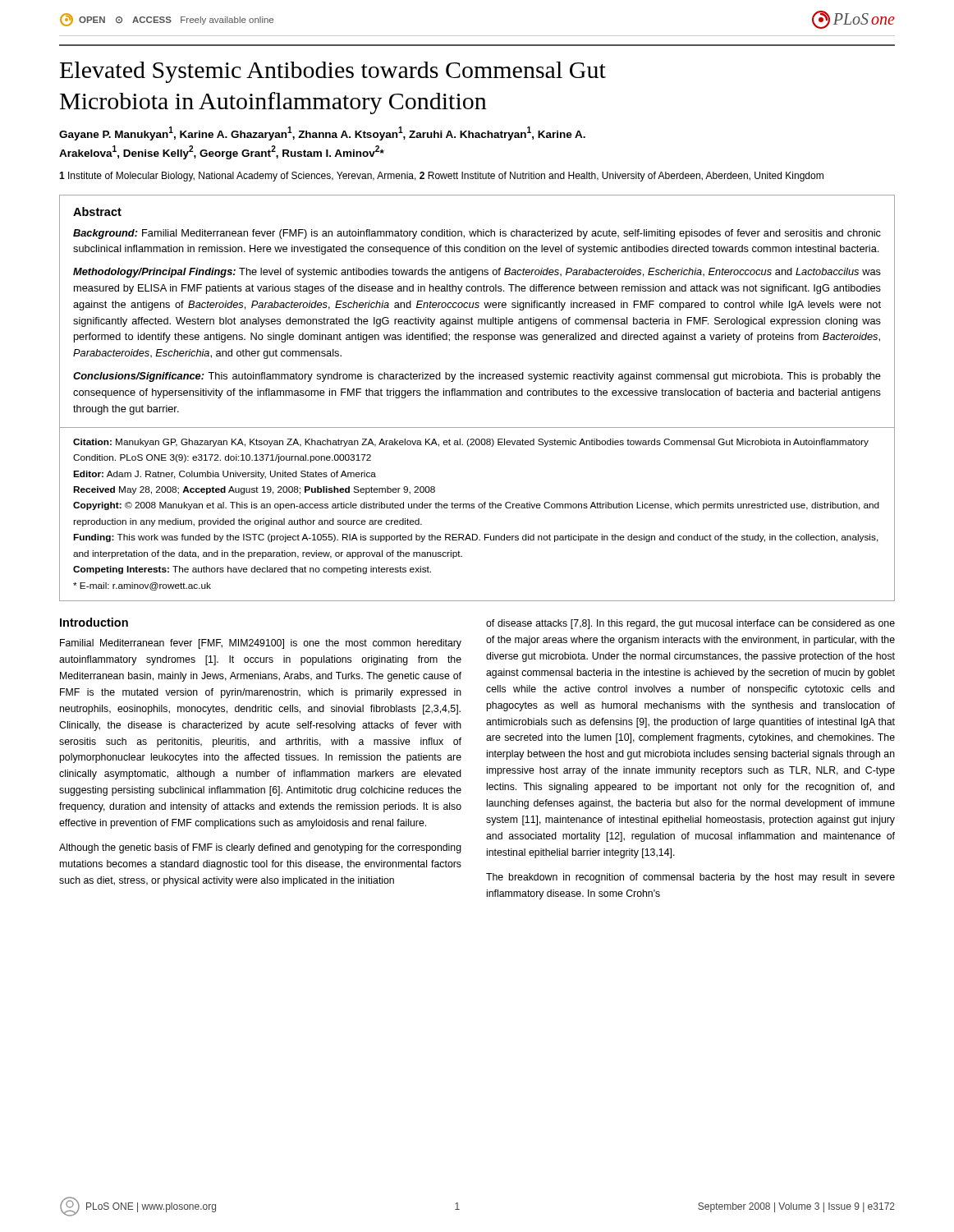
Task: Locate the text starting "Gayane P. Manukyan1, Karine A."
Action: tap(322, 142)
